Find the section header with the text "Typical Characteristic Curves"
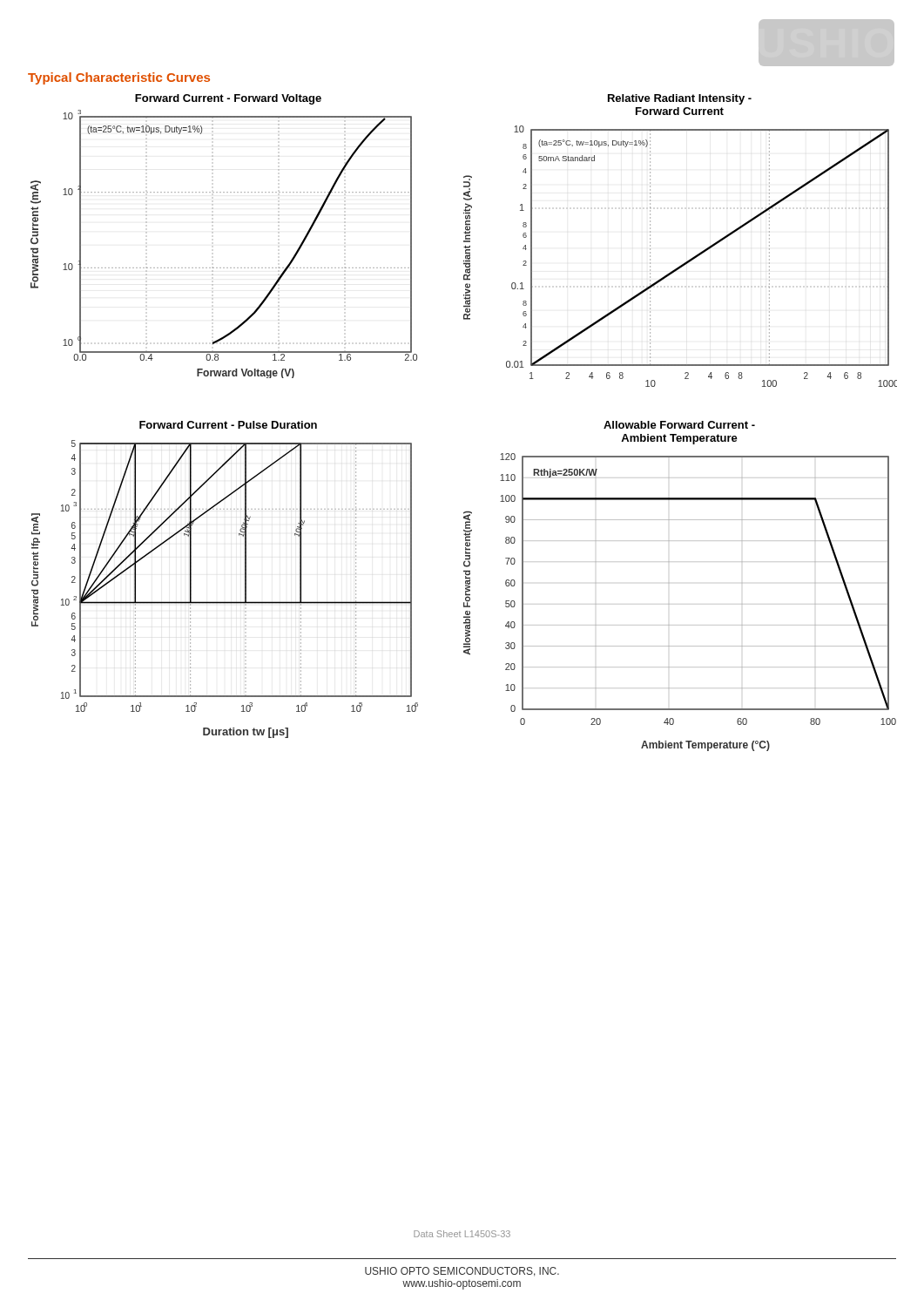The width and height of the screenshot is (924, 1307). point(119,77)
